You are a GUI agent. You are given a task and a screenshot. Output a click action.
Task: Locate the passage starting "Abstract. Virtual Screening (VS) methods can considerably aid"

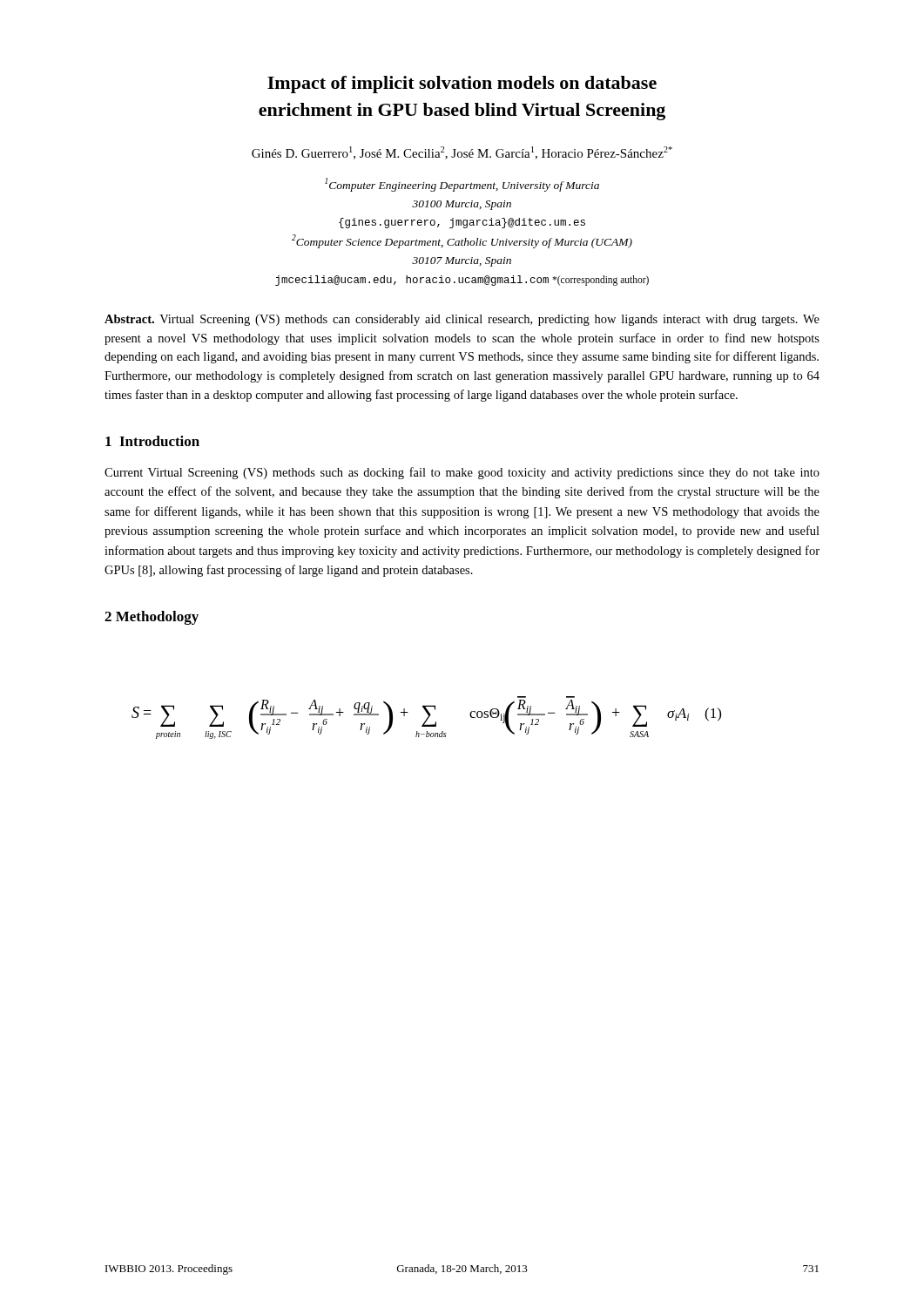click(x=462, y=357)
